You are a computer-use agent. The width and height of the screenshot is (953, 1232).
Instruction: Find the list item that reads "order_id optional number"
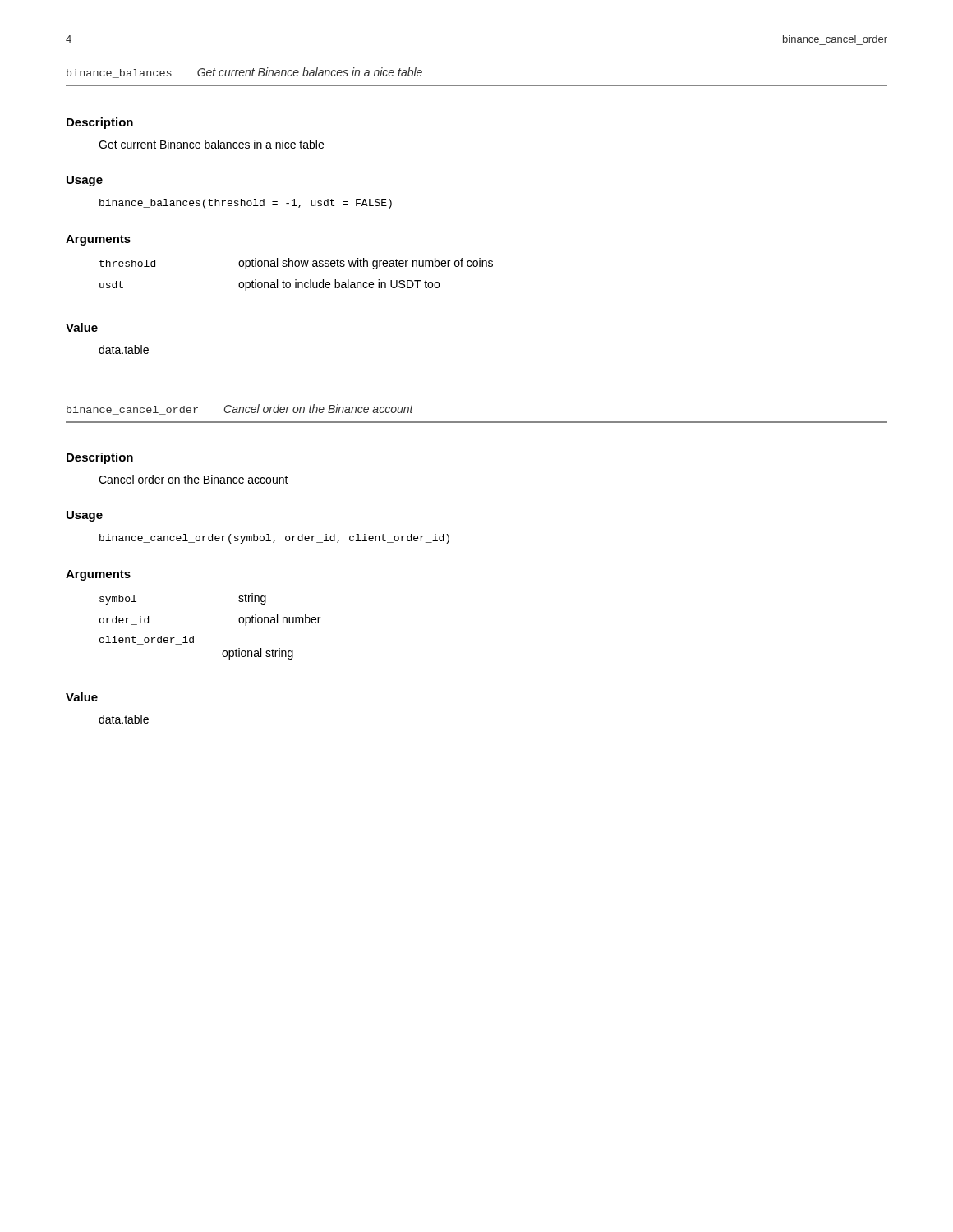pos(121,621)
